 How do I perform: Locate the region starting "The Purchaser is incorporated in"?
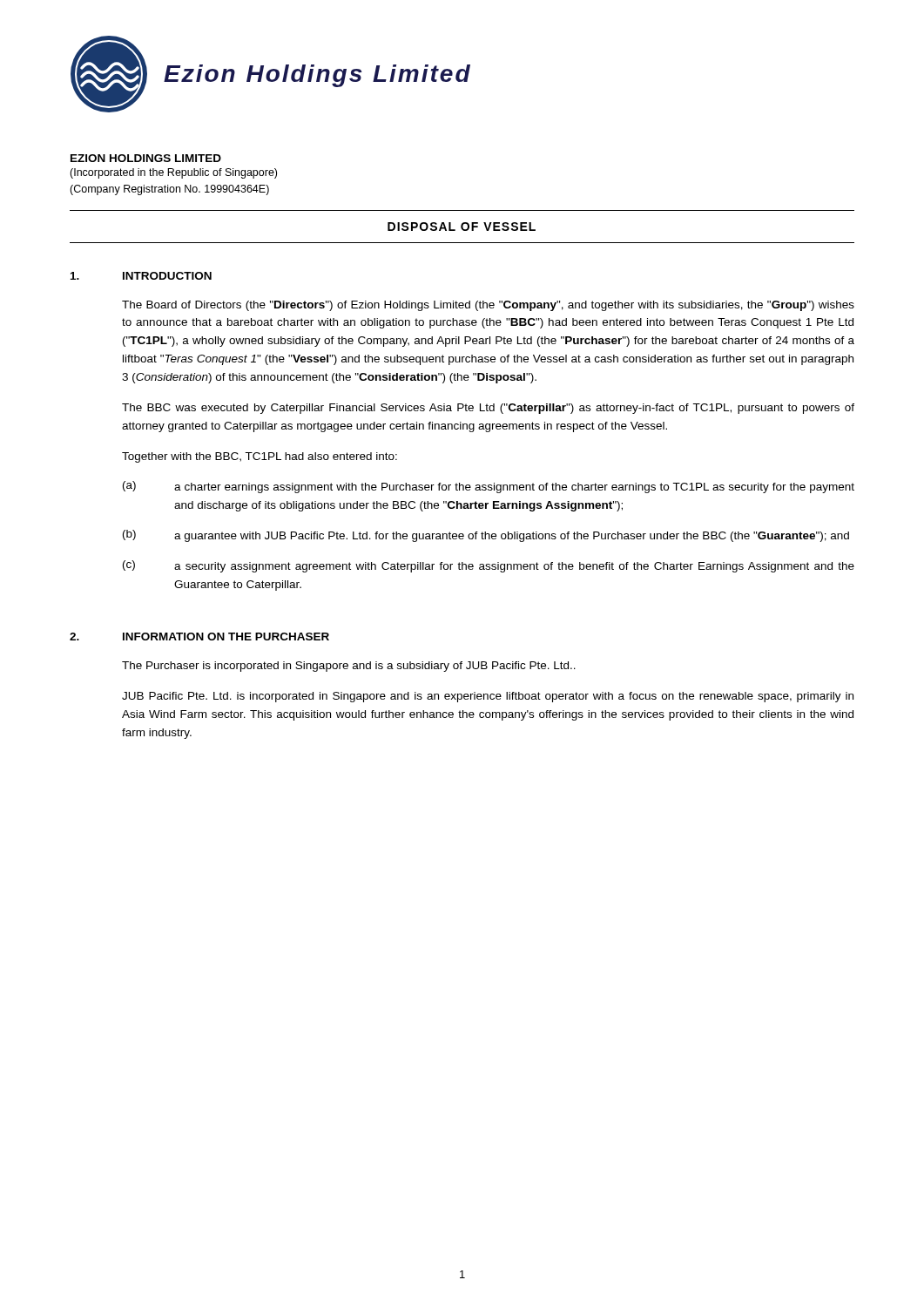462,673
